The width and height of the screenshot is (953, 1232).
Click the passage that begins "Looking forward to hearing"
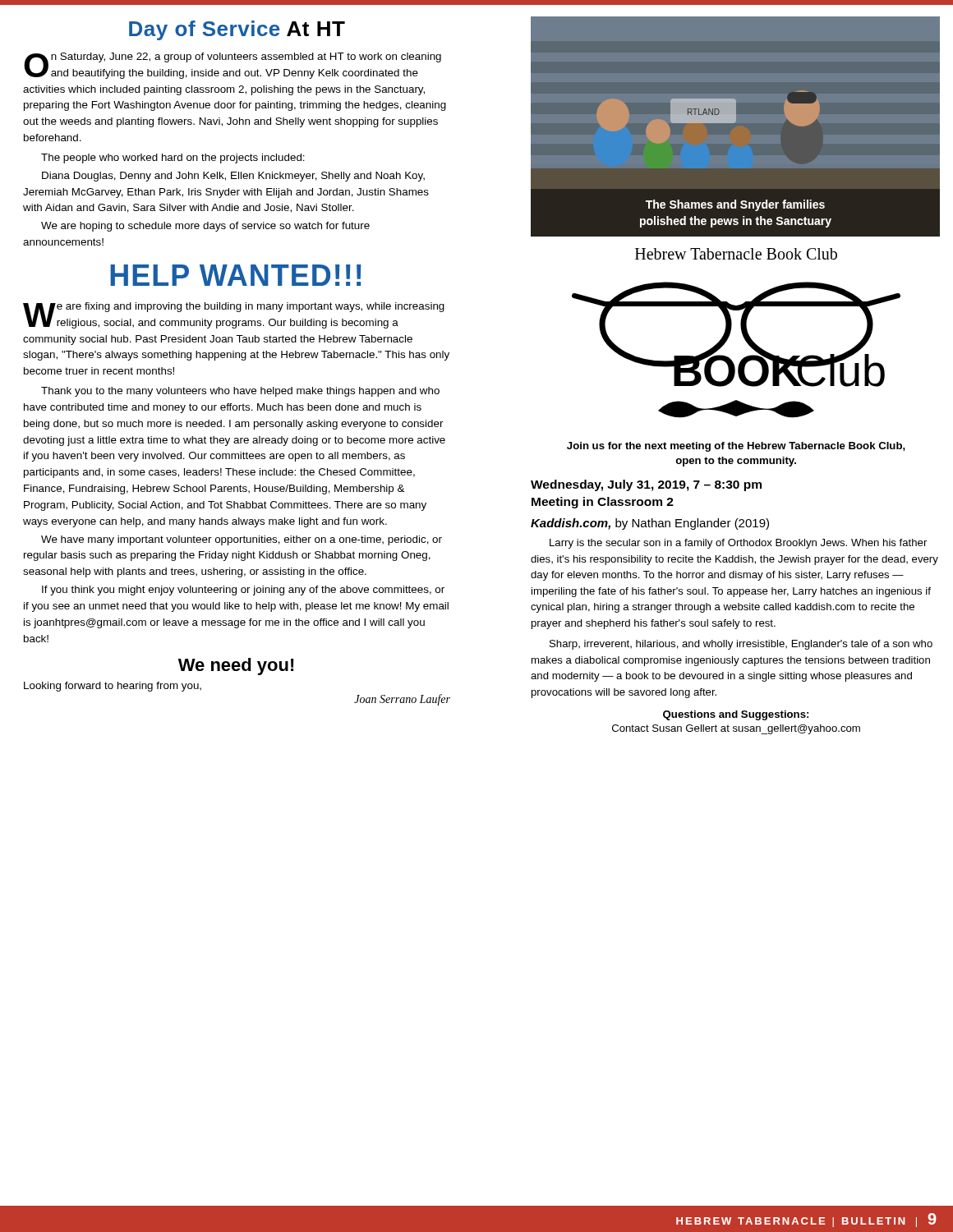[113, 686]
